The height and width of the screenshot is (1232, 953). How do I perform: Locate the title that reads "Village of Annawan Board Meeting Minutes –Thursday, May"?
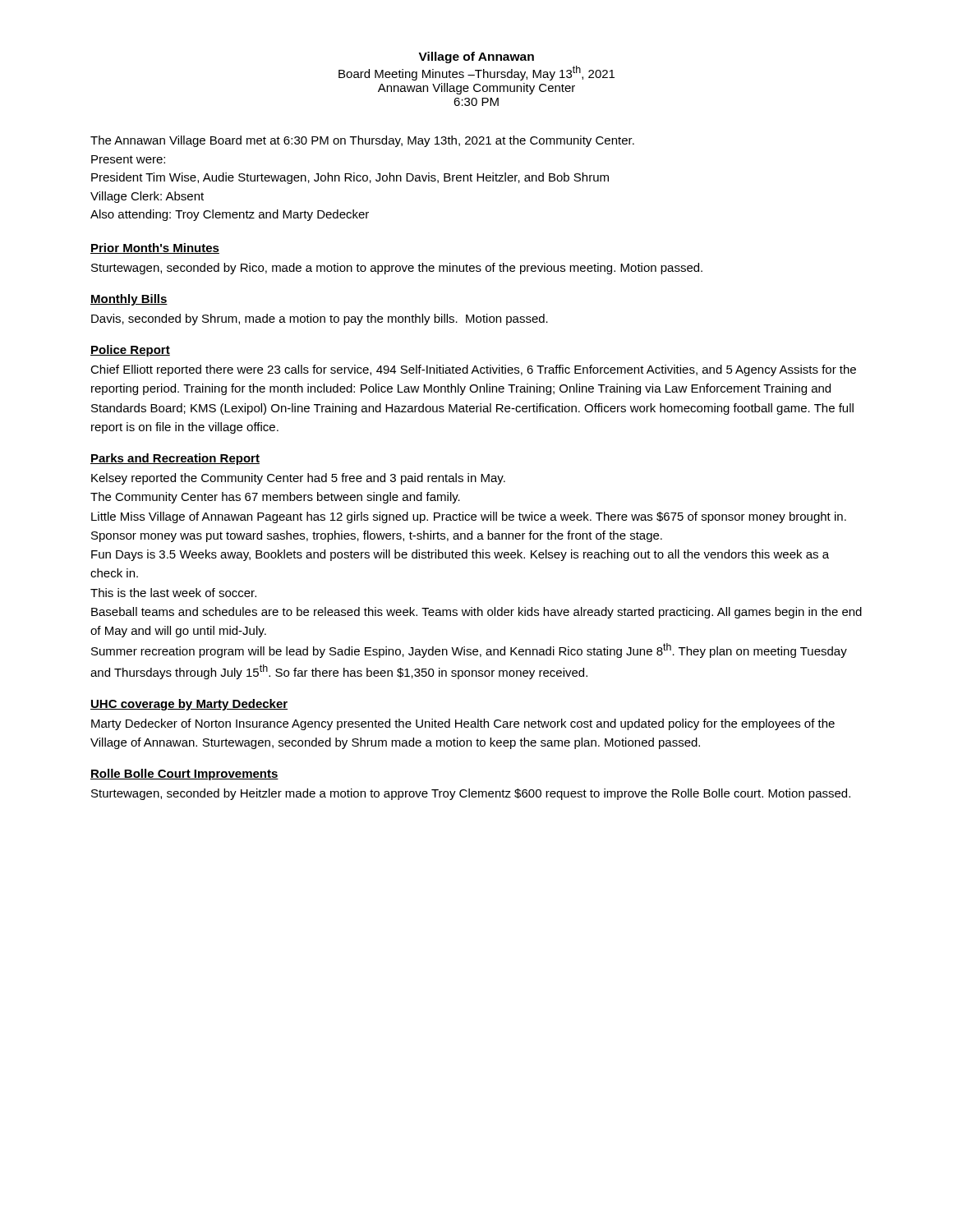coord(476,79)
